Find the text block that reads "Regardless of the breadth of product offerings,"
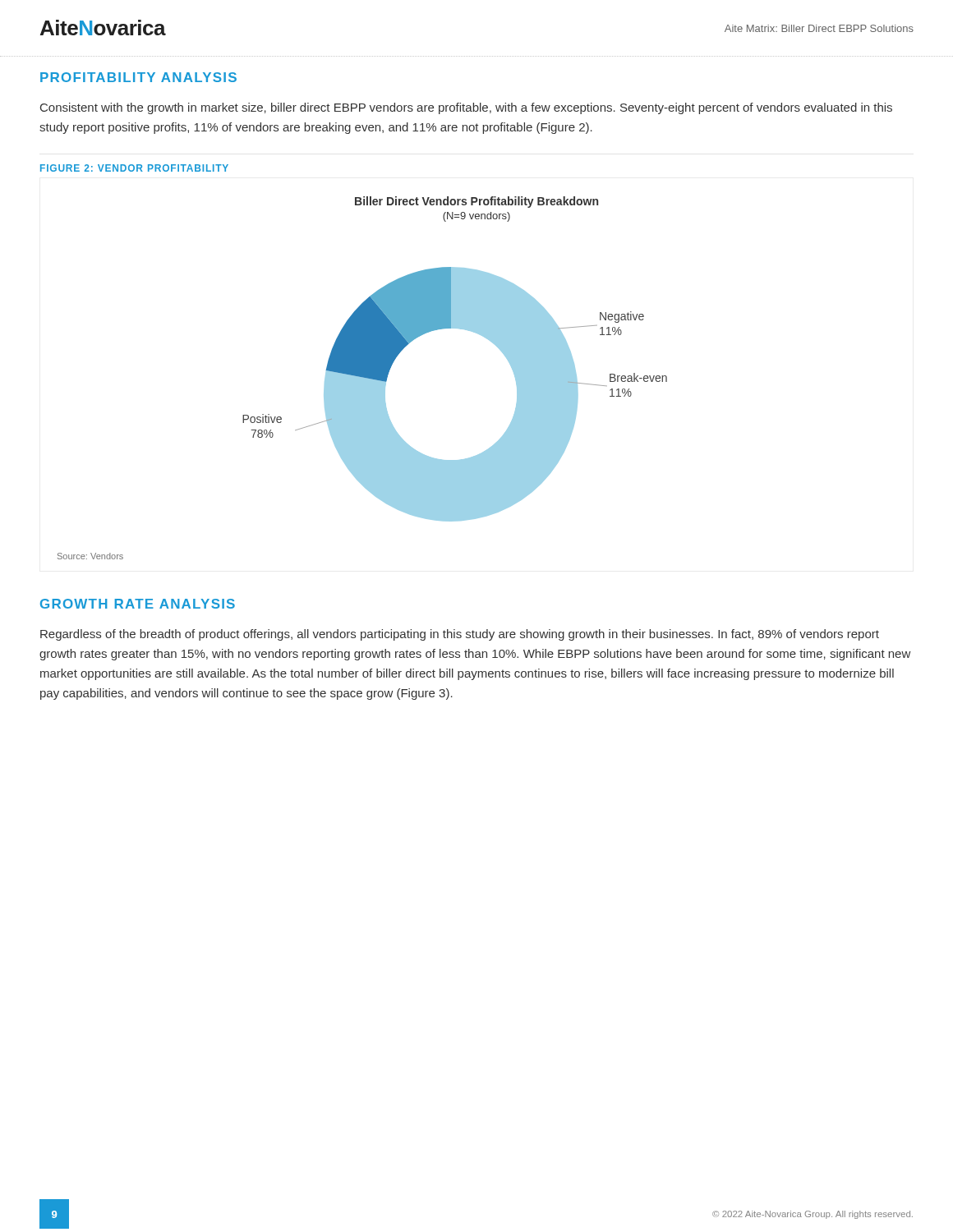This screenshot has height=1232, width=953. 475,663
